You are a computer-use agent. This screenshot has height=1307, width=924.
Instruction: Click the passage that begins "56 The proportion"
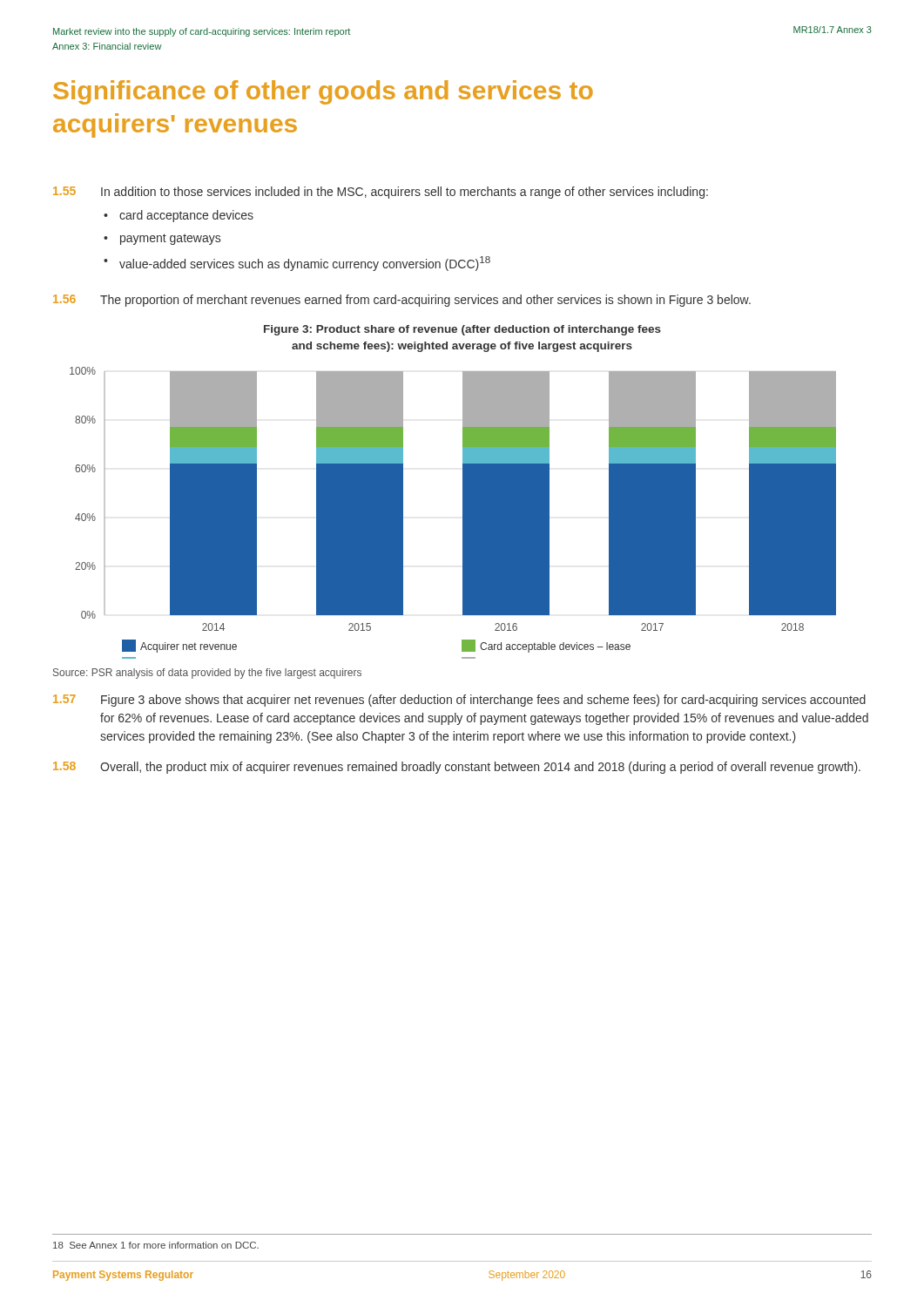(462, 300)
